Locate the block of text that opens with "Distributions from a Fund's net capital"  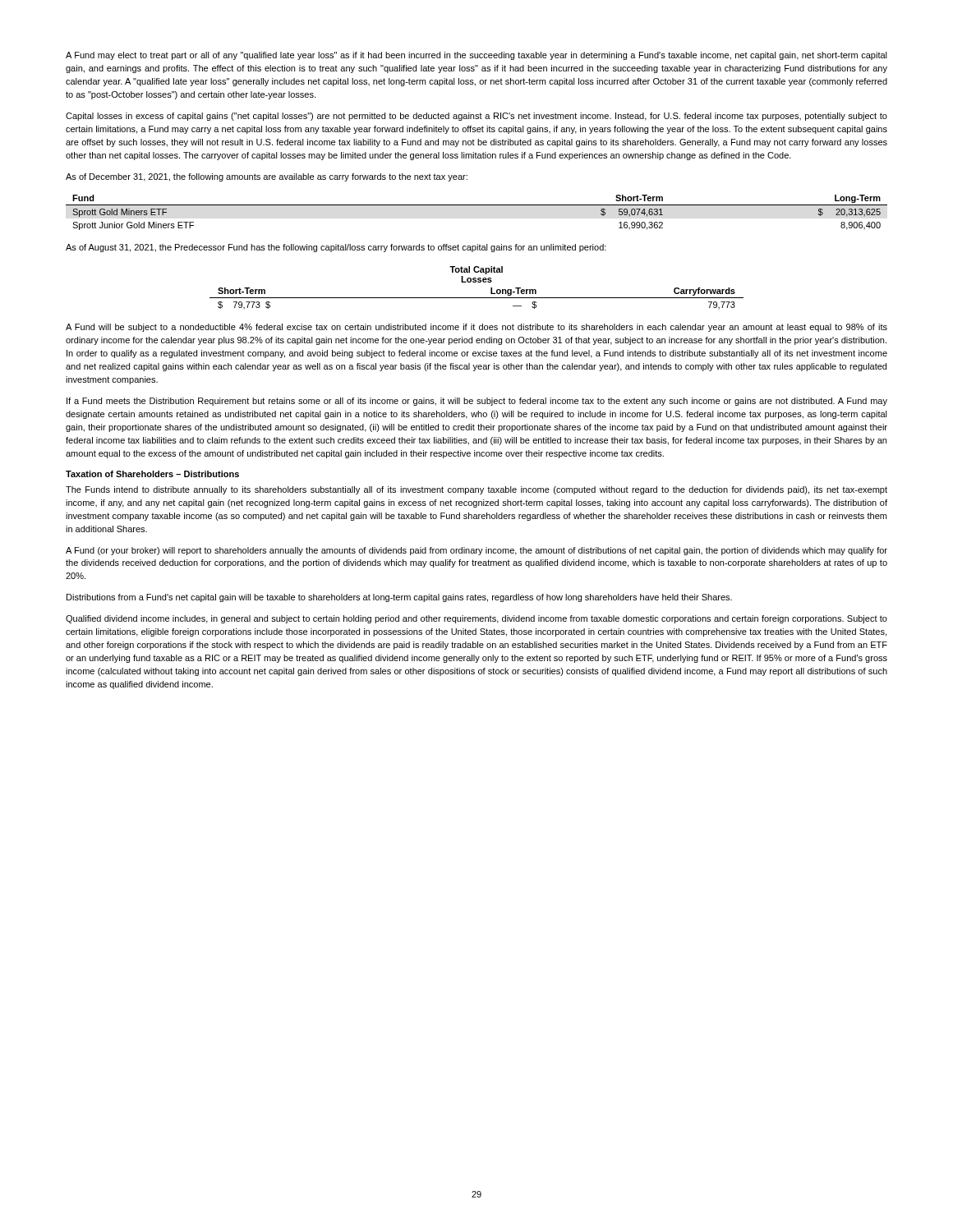(476, 598)
